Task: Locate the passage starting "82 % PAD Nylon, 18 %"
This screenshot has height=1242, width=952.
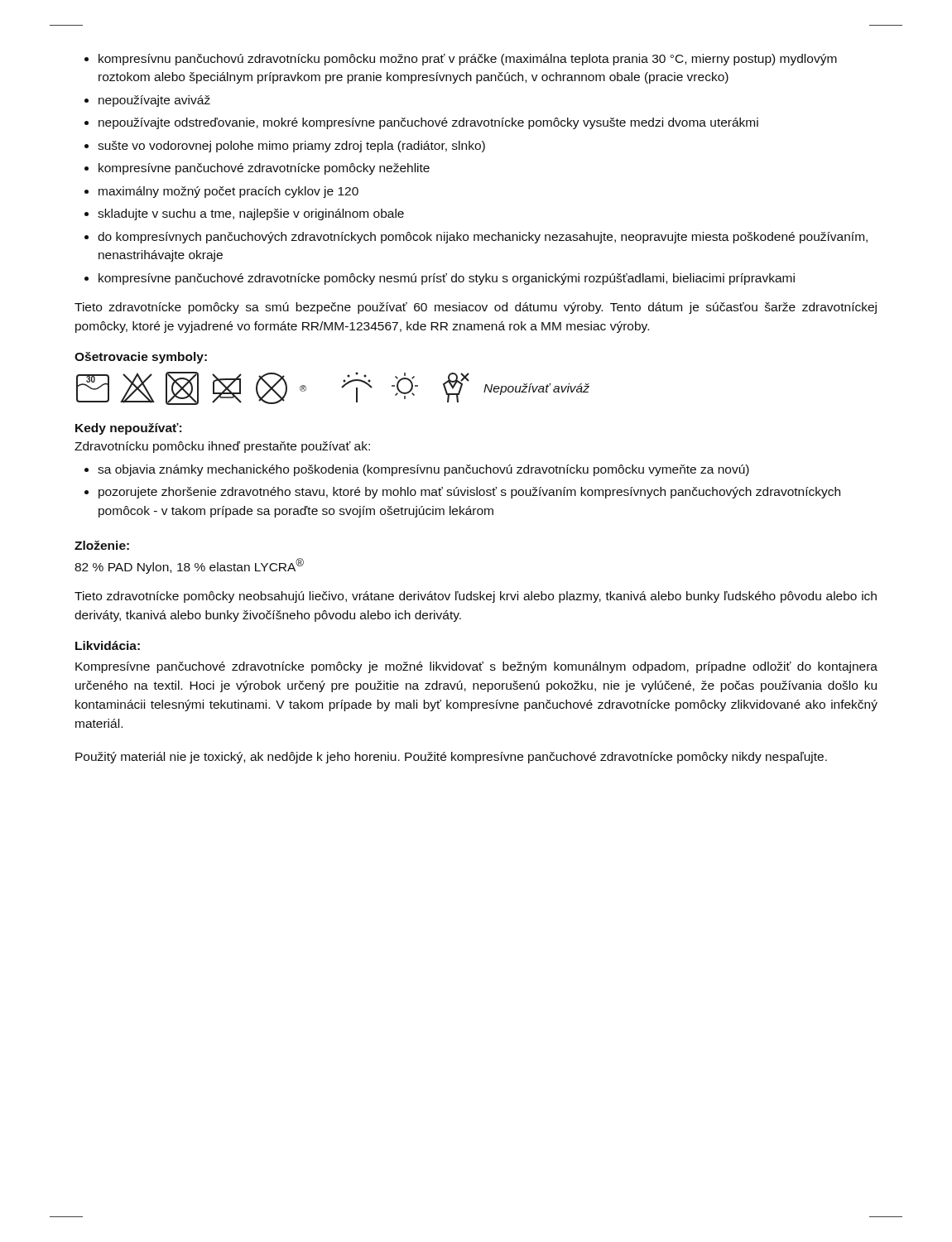Action: point(189,565)
